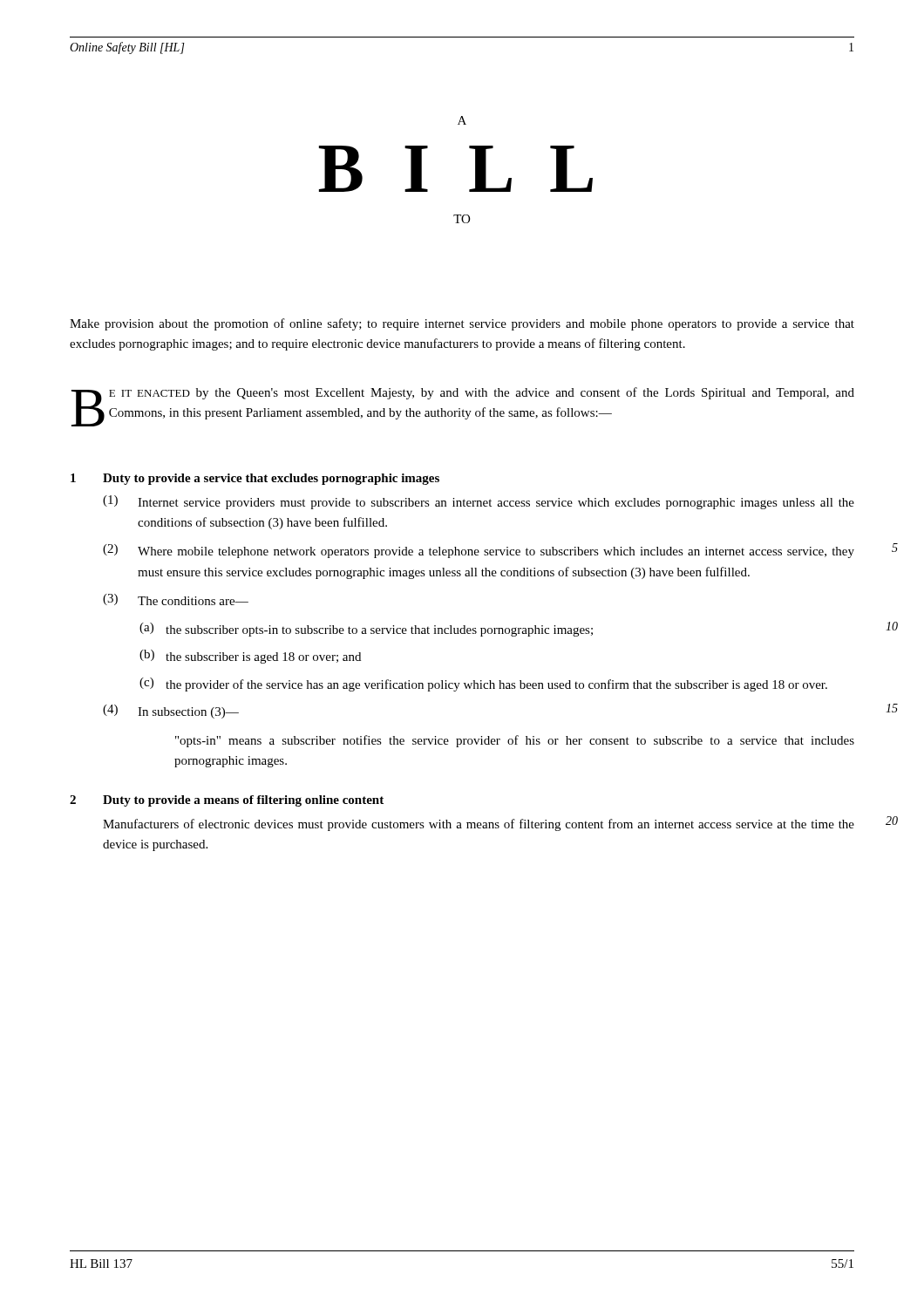Click on the element starting "Make provision about the promotion of"

click(462, 334)
